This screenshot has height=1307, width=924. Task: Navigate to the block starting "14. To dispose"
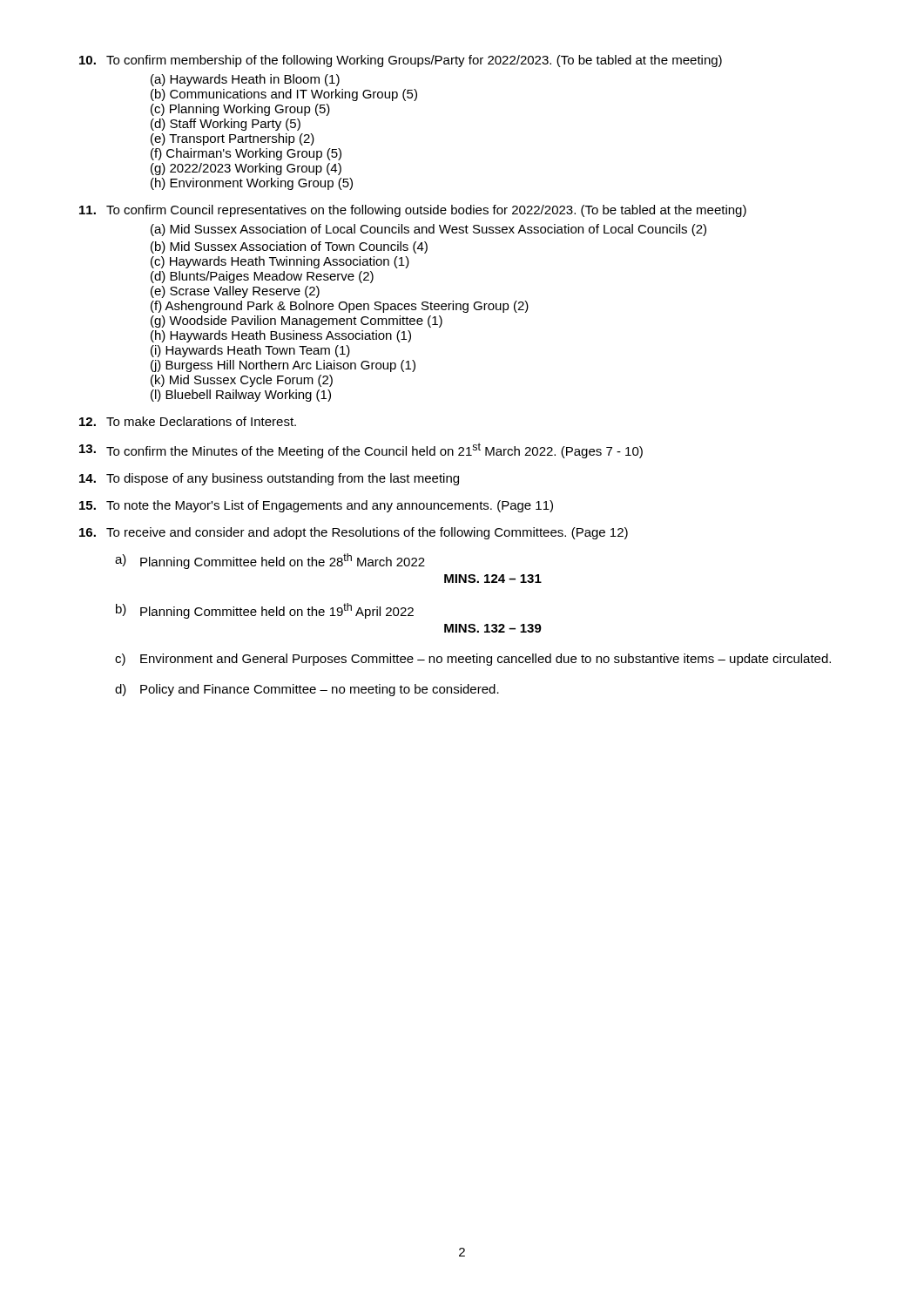pyautogui.click(x=462, y=478)
